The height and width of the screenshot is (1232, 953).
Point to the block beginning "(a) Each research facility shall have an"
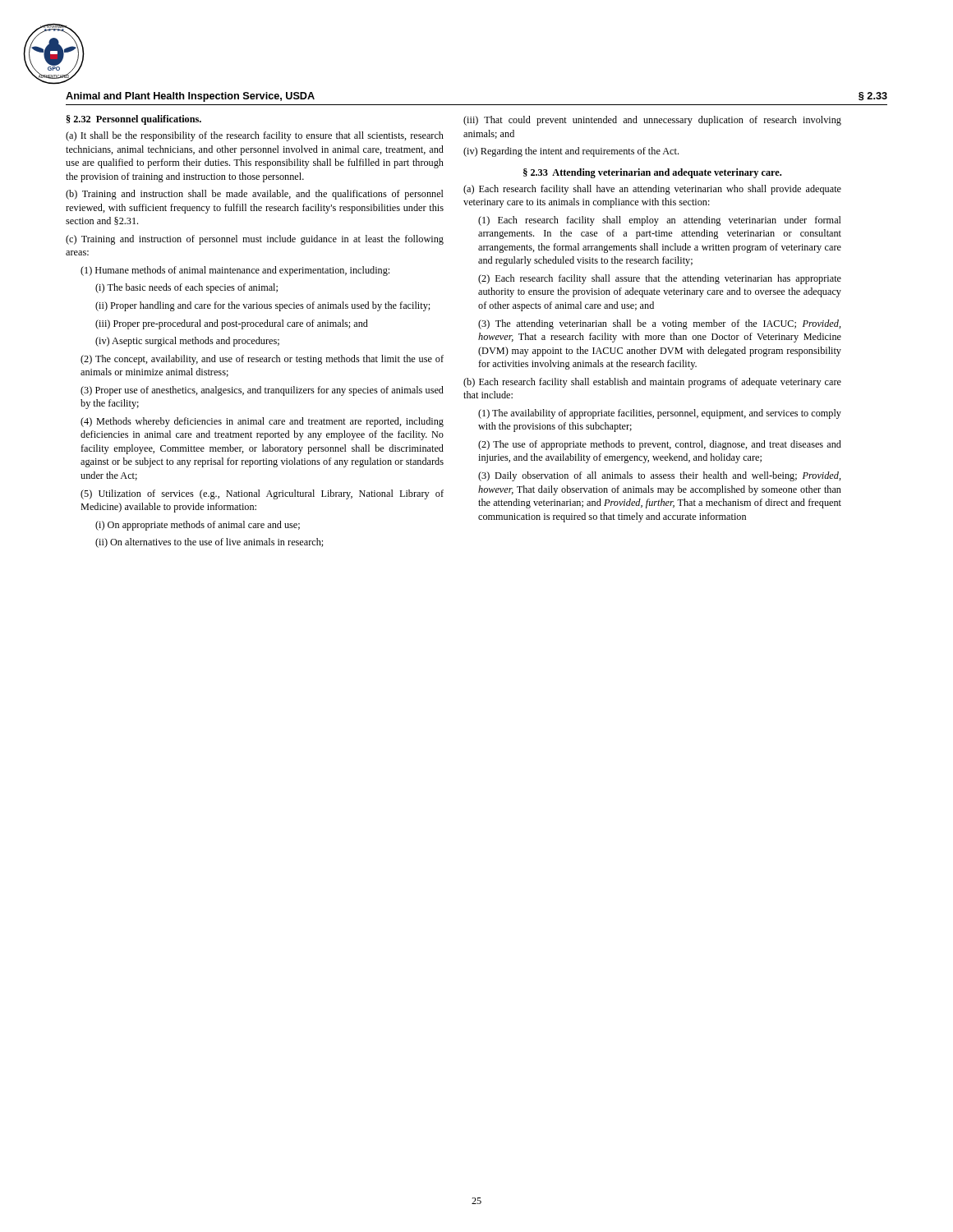[x=652, y=196]
